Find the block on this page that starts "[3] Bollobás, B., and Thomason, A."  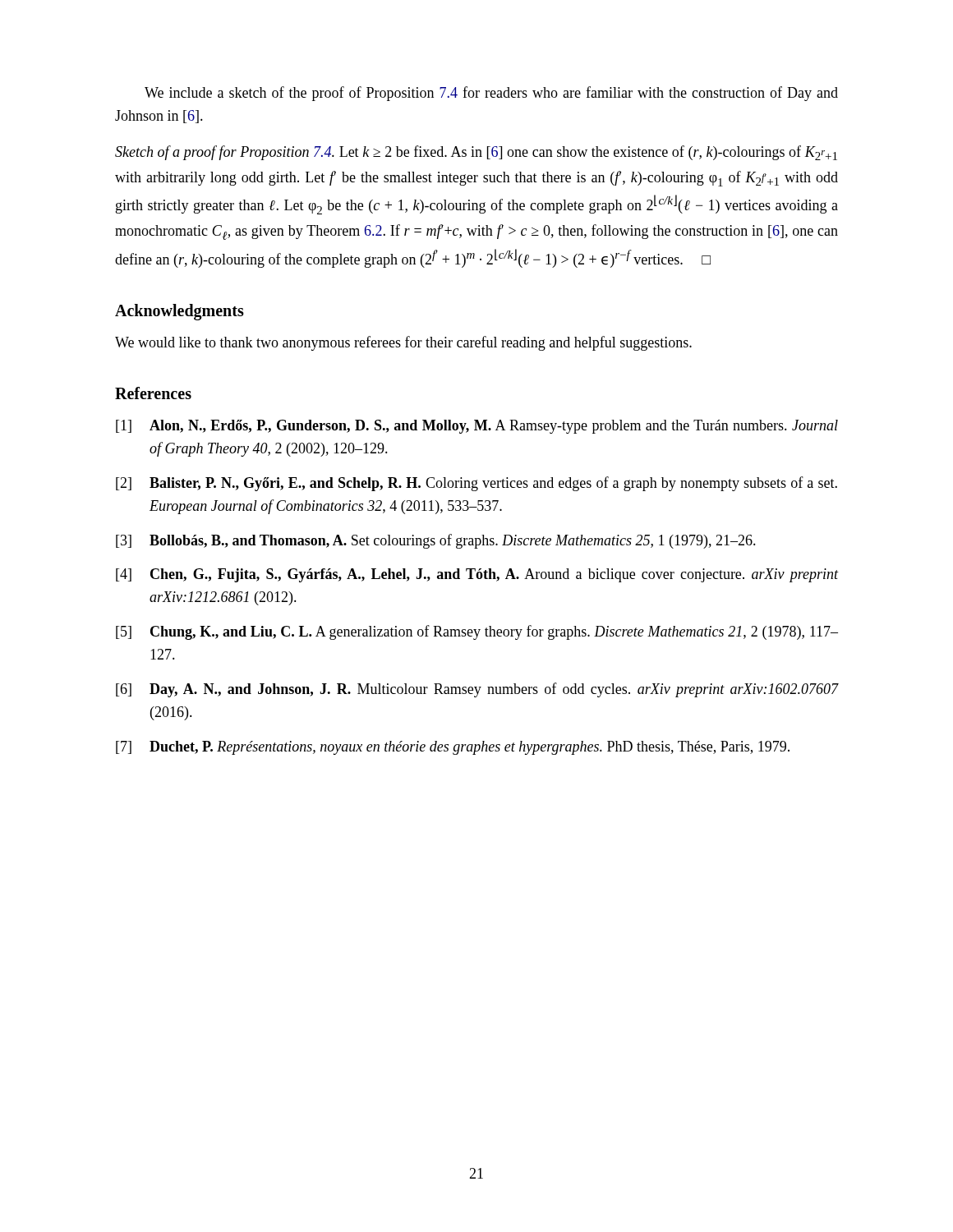pos(476,541)
